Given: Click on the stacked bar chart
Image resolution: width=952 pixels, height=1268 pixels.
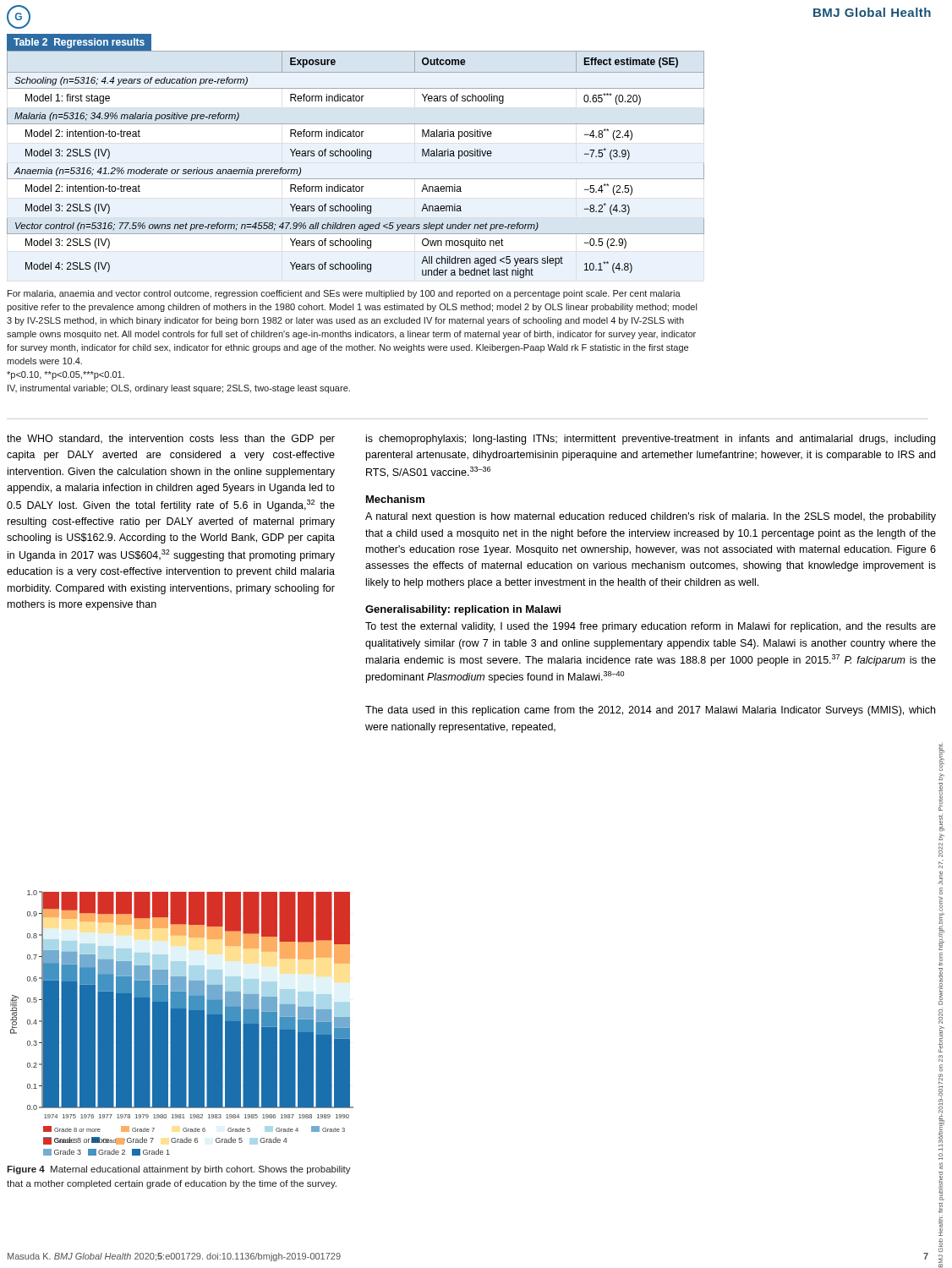Looking at the screenshot, I should pyautogui.click(x=184, y=1021).
